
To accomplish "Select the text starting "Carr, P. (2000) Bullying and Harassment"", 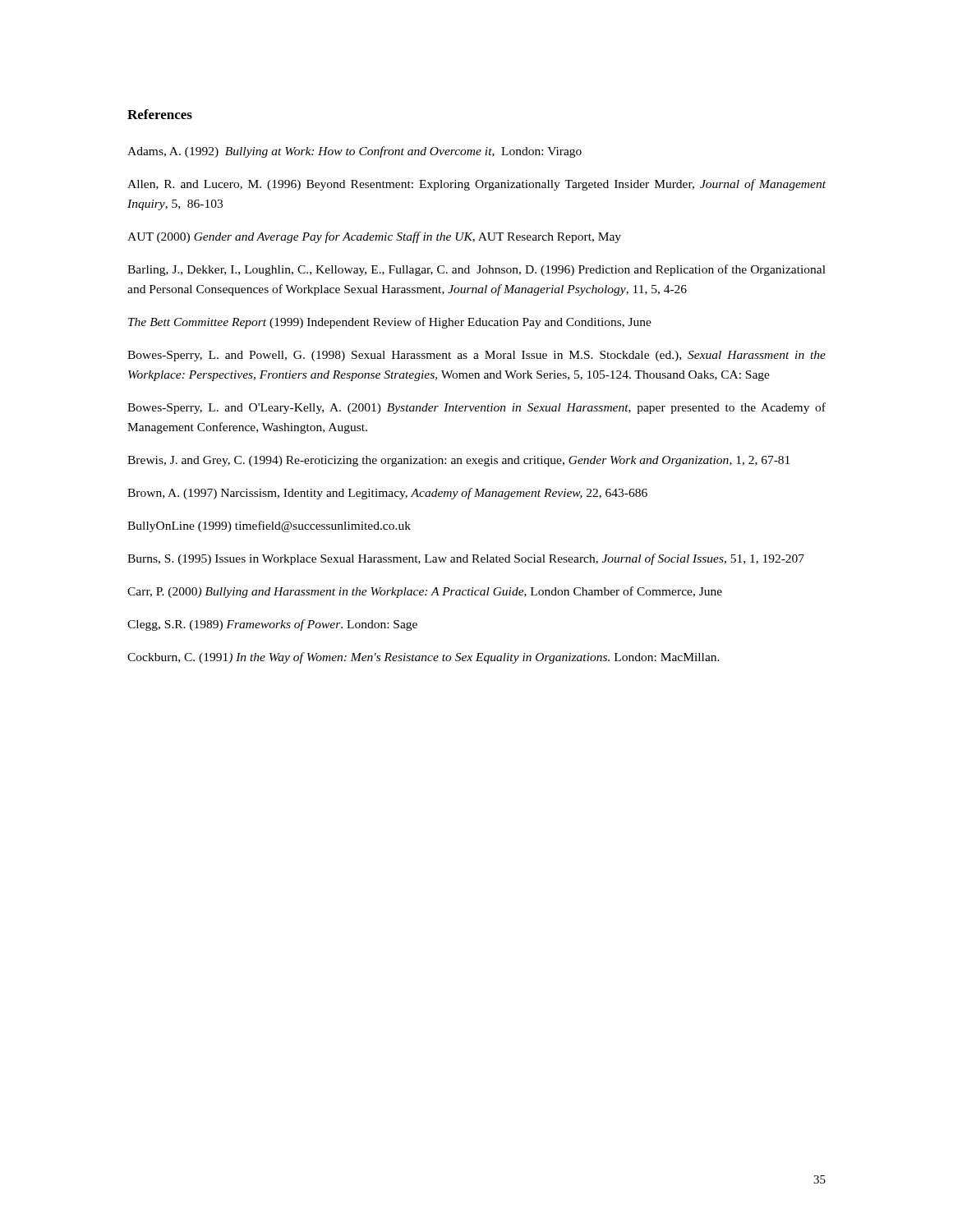I will tap(425, 591).
